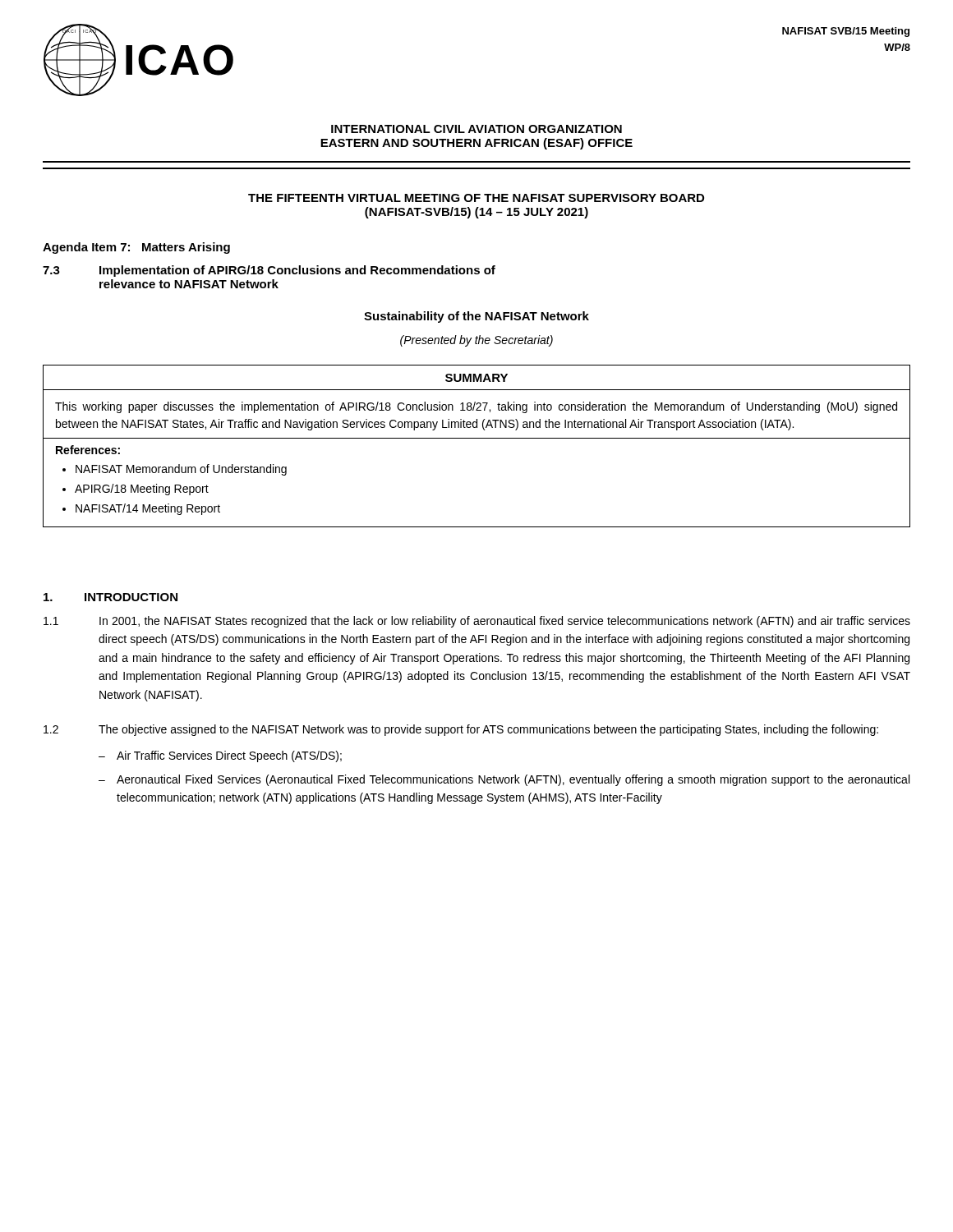Locate the block of text that opens with "2 The objective assigned to the NAFISAT"
Viewport: 953px width, 1232px height.
[x=476, y=729]
